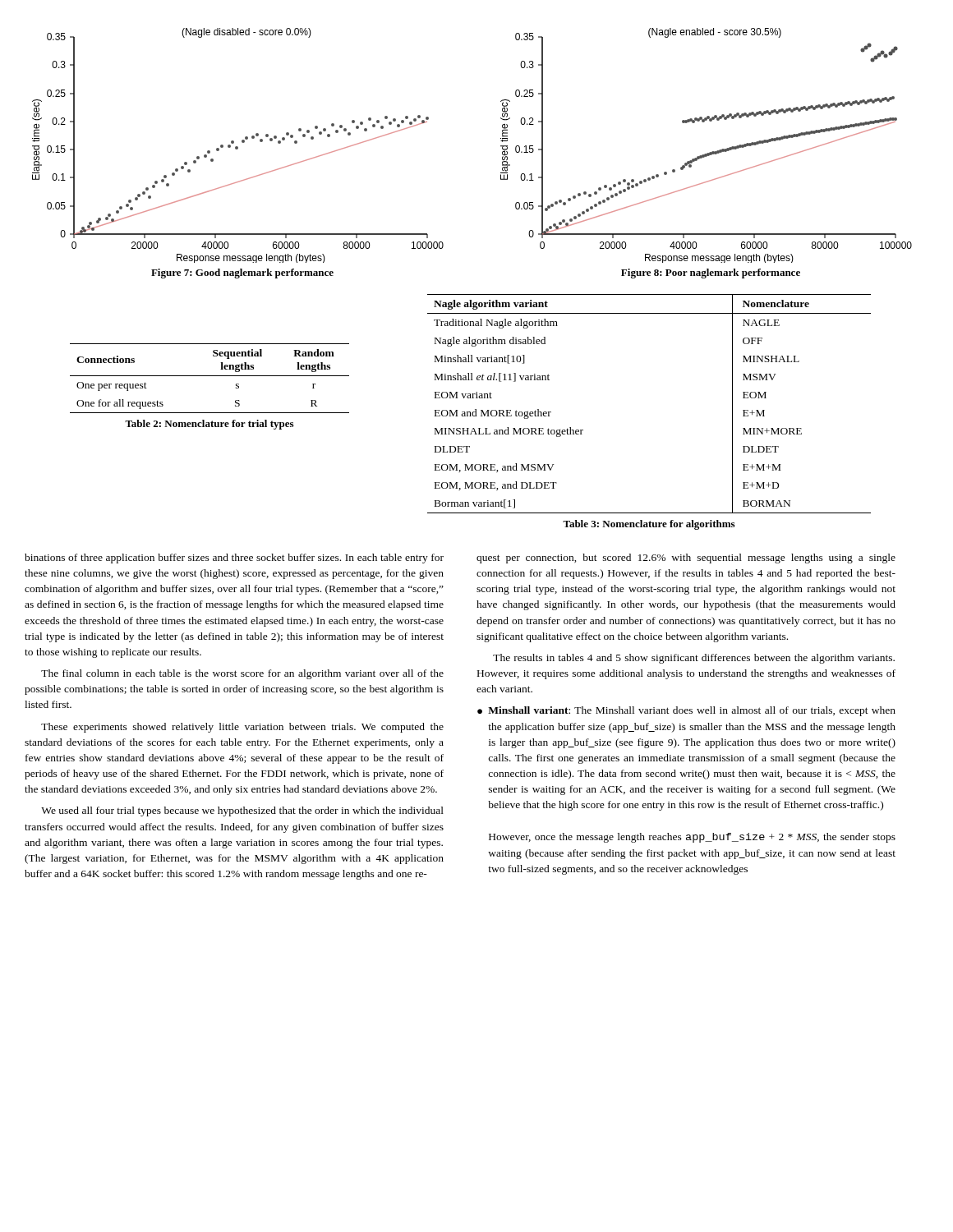Click the passage that begins "● Minshall variant: The Minshall variant does"
This screenshot has width=953, height=1232.
686,790
